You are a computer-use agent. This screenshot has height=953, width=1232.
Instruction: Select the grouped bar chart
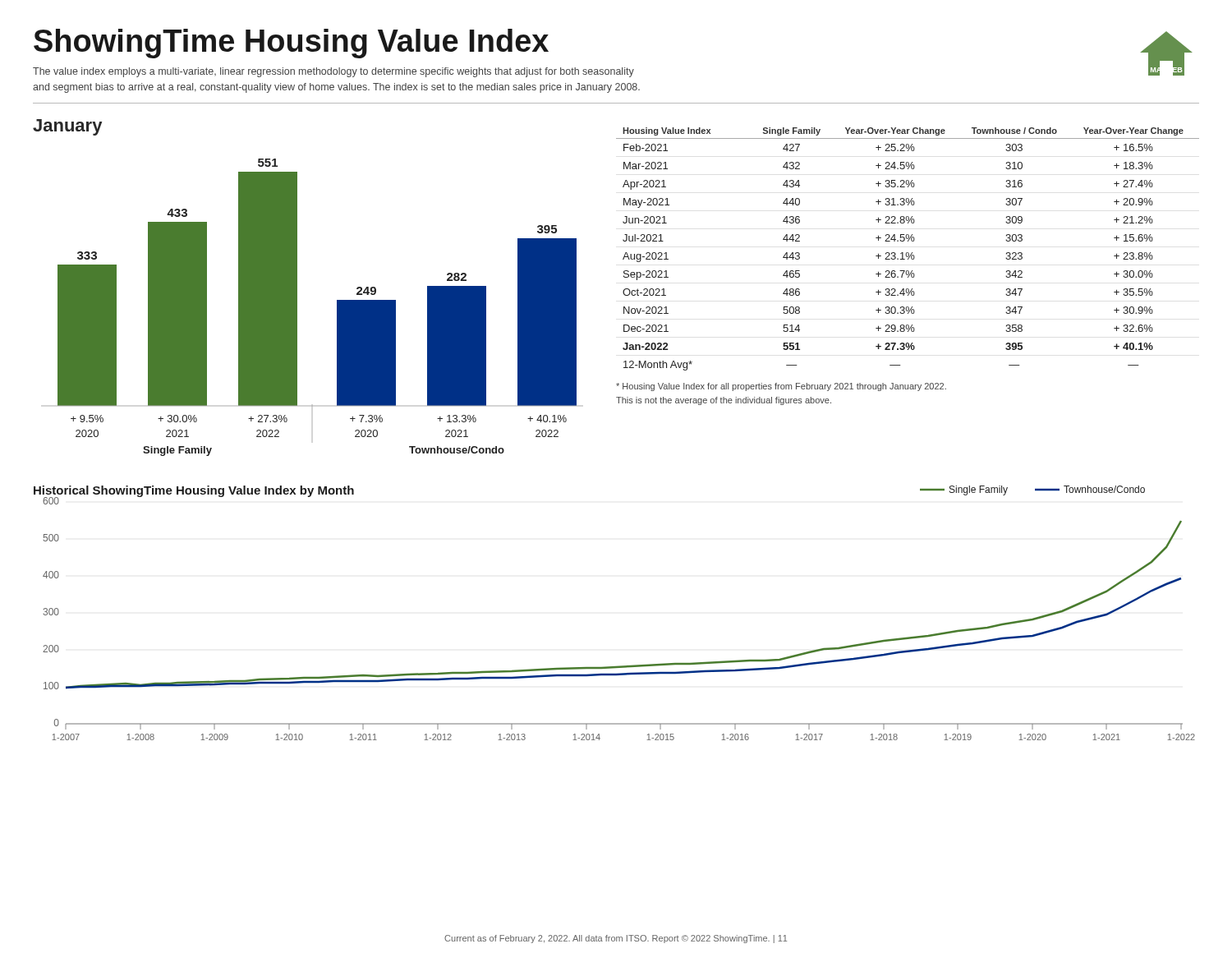[312, 305]
